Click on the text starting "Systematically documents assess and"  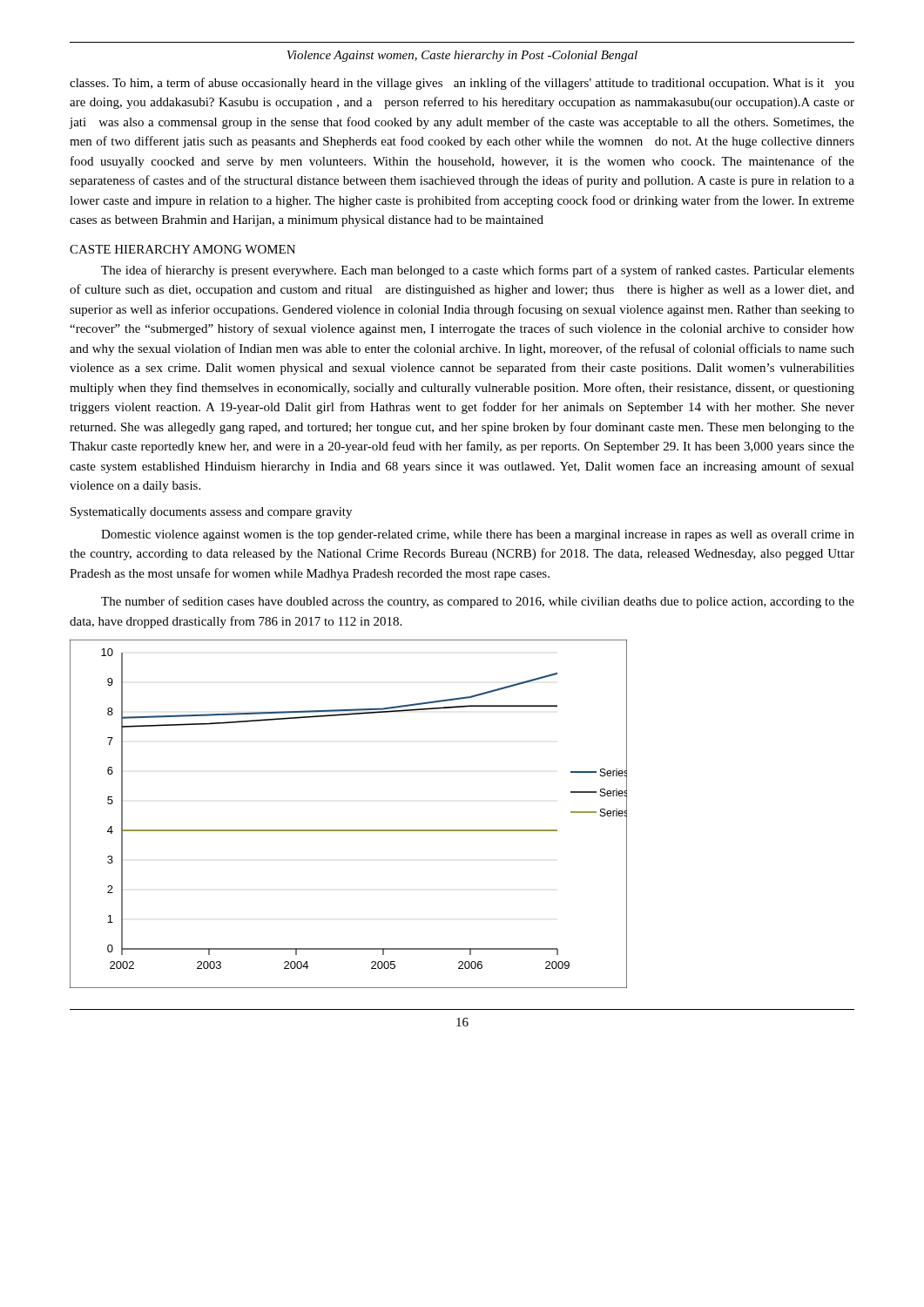pos(211,511)
